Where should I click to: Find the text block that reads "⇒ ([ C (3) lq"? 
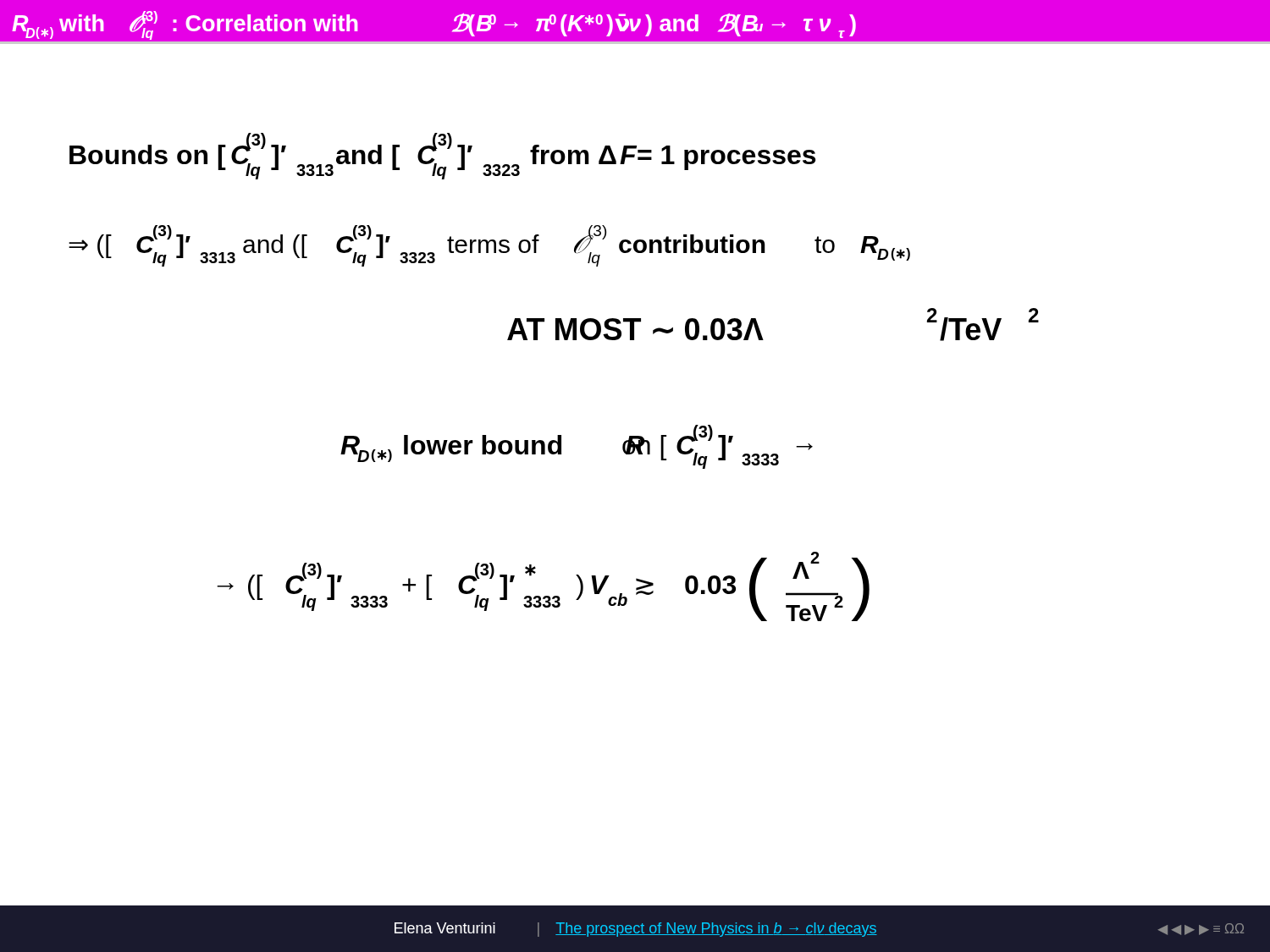point(635,239)
